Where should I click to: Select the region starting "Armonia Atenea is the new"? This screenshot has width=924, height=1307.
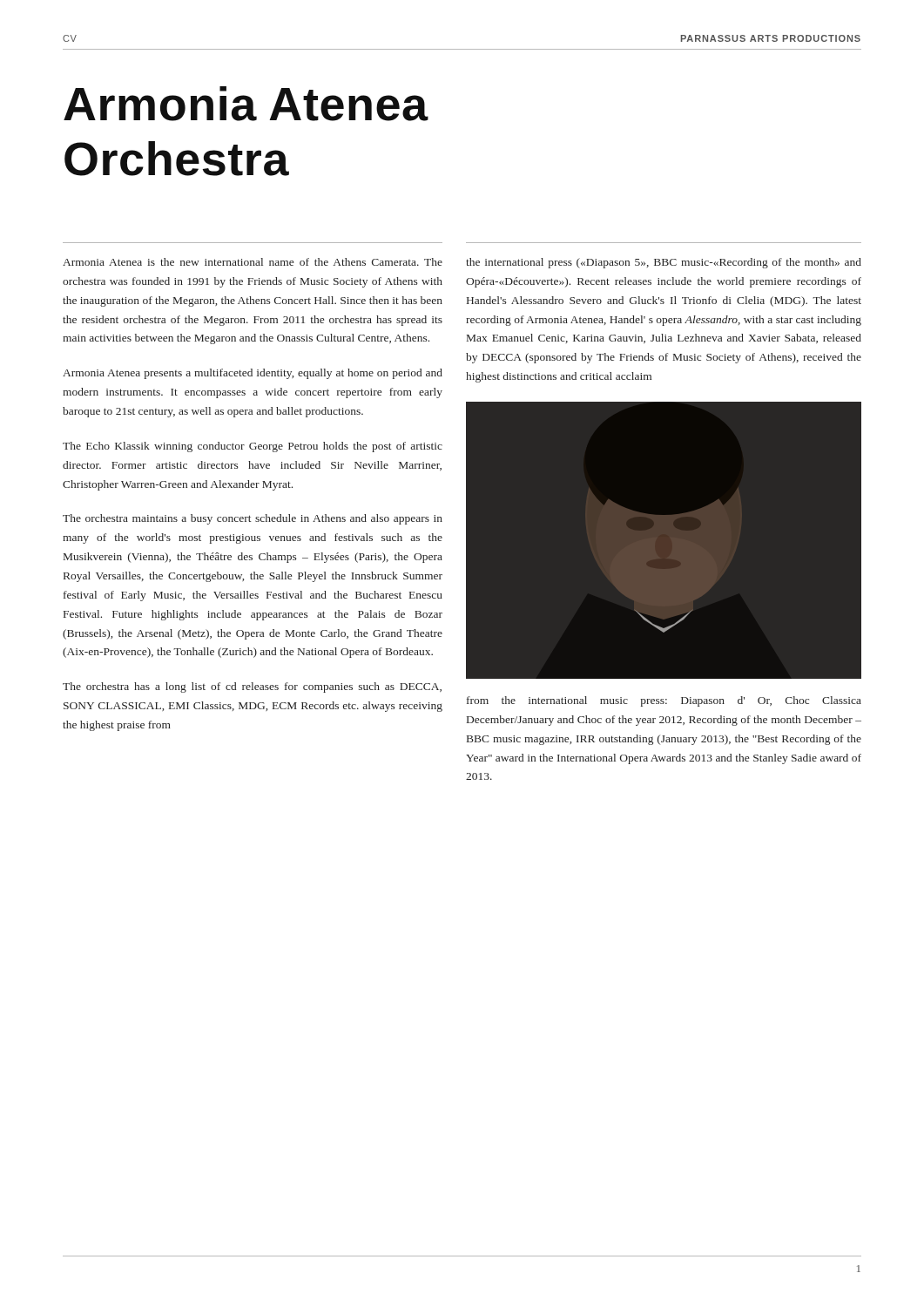[x=253, y=494]
